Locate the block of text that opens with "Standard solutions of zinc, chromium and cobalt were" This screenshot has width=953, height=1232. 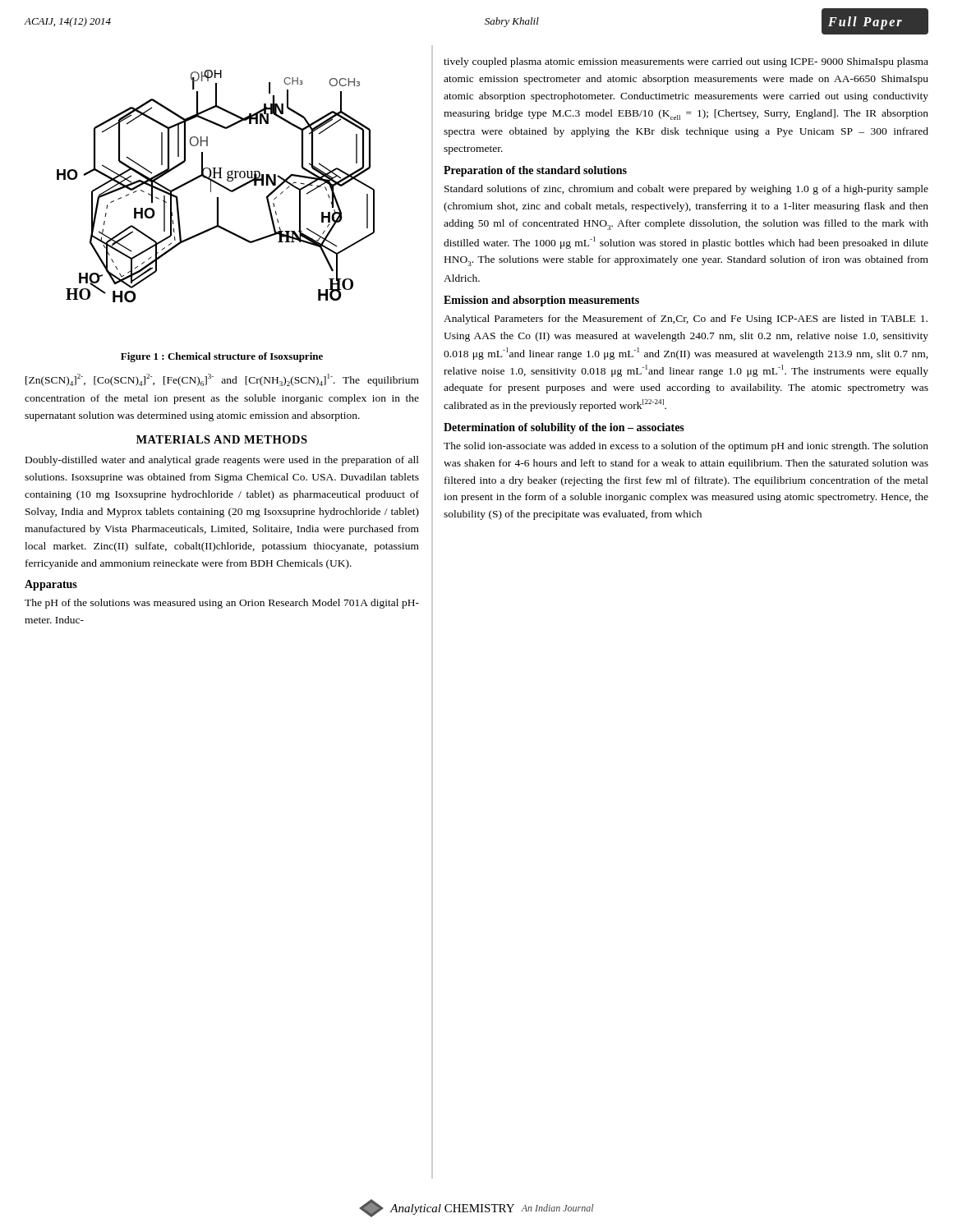click(x=686, y=233)
